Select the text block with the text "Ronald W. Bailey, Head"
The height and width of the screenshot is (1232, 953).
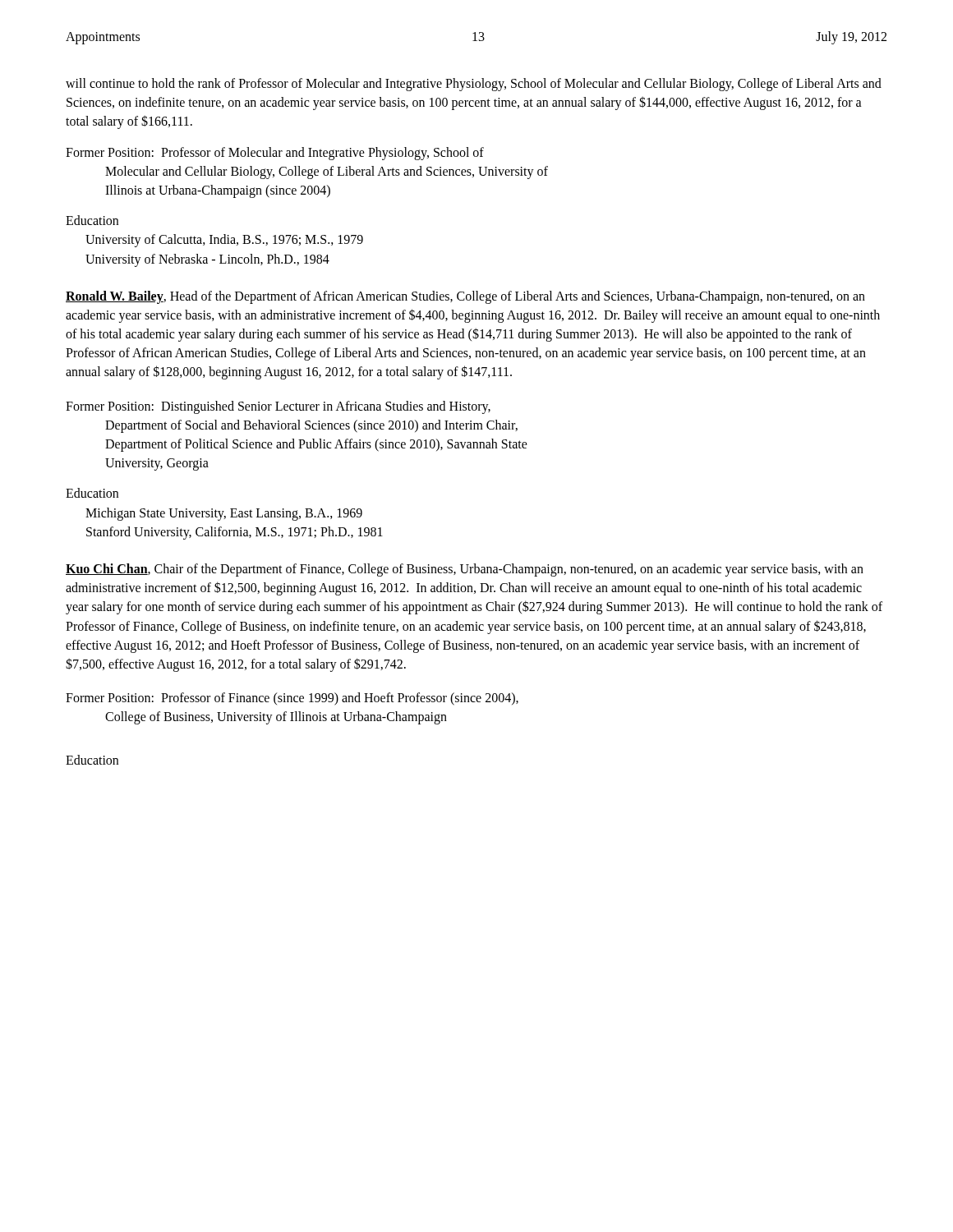[476, 334]
